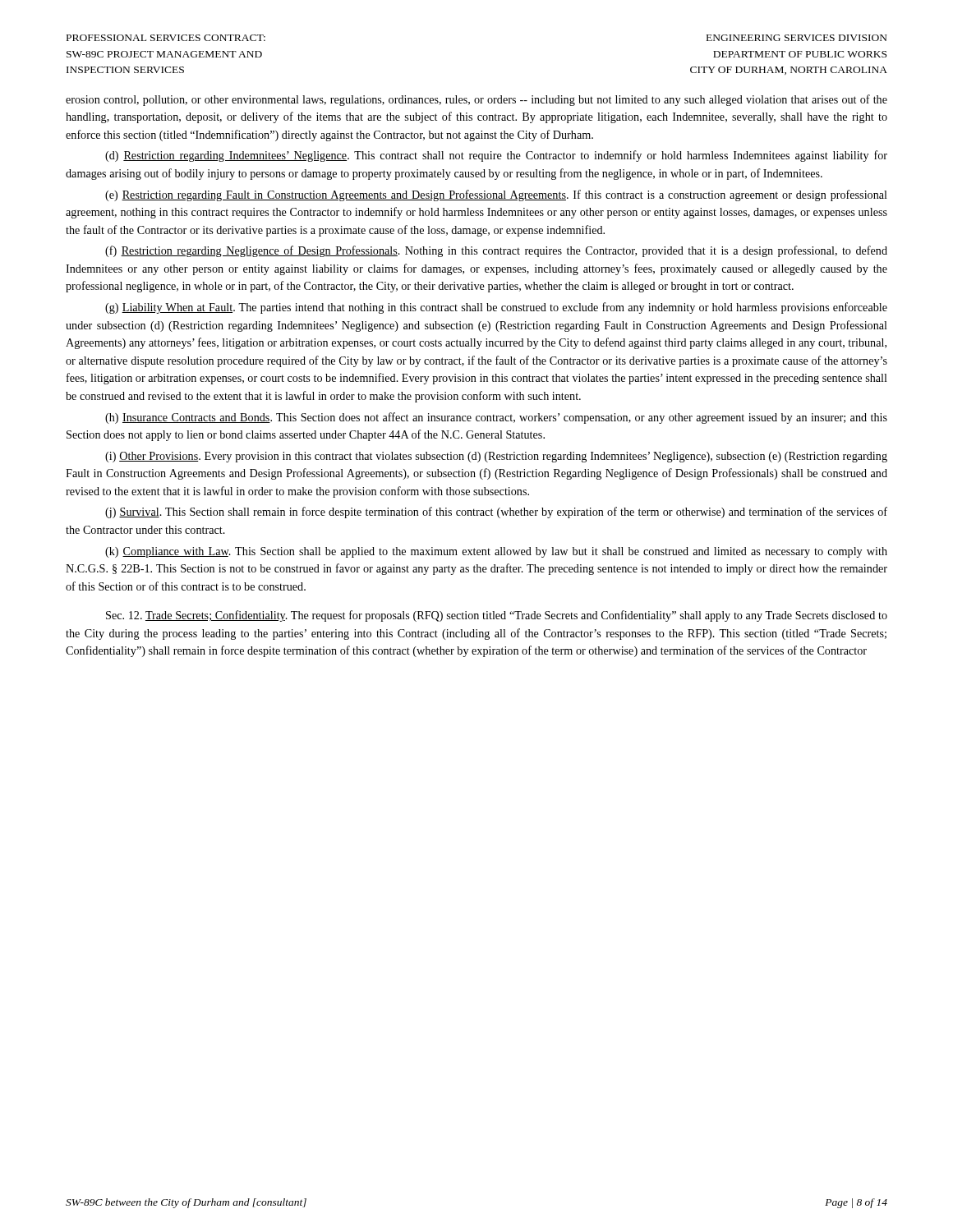Locate the passage starting "(k) Compliance with Law. This"
953x1232 pixels.
(x=476, y=568)
